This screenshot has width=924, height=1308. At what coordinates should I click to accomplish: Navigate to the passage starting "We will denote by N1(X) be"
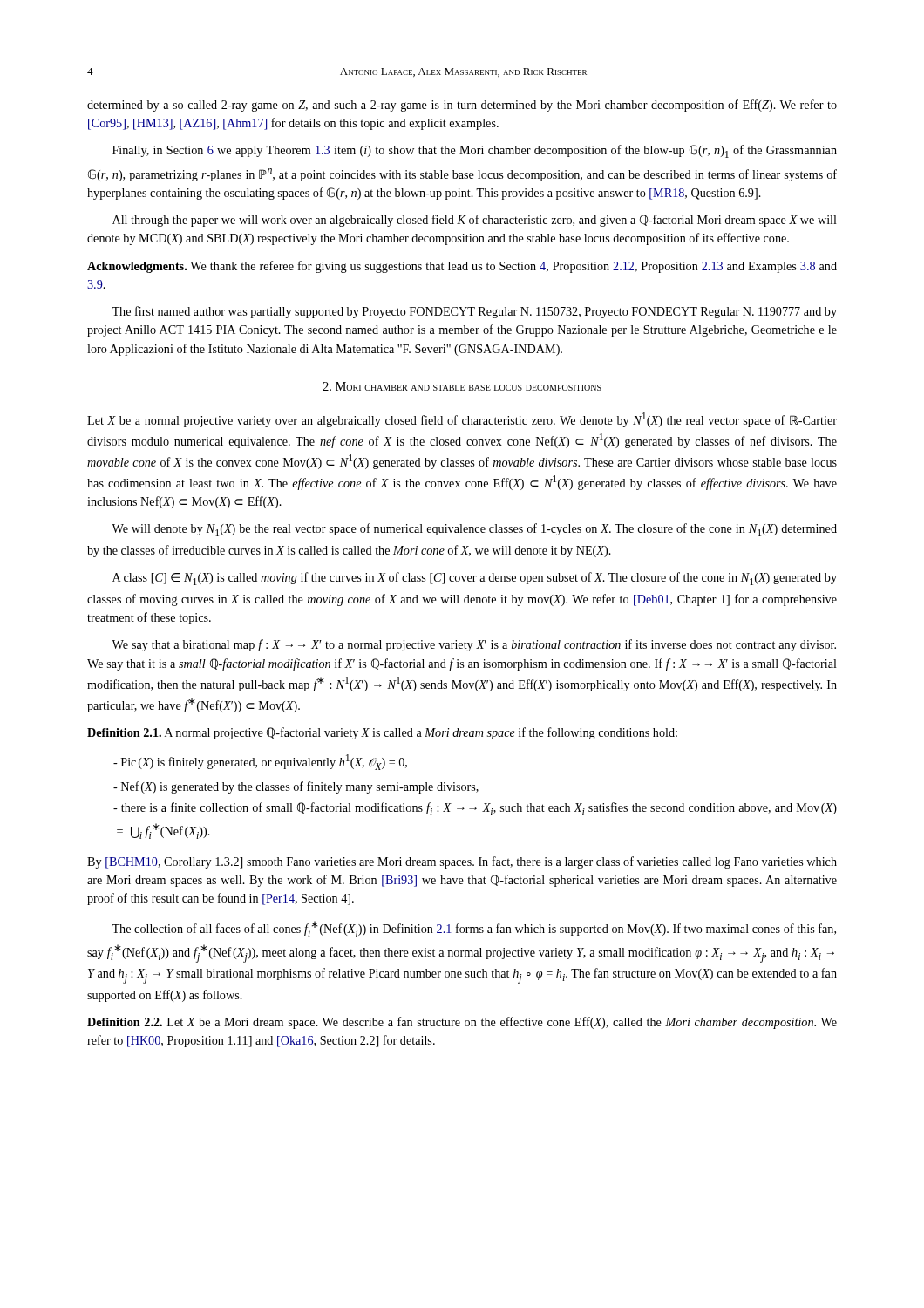pyautogui.click(x=462, y=540)
